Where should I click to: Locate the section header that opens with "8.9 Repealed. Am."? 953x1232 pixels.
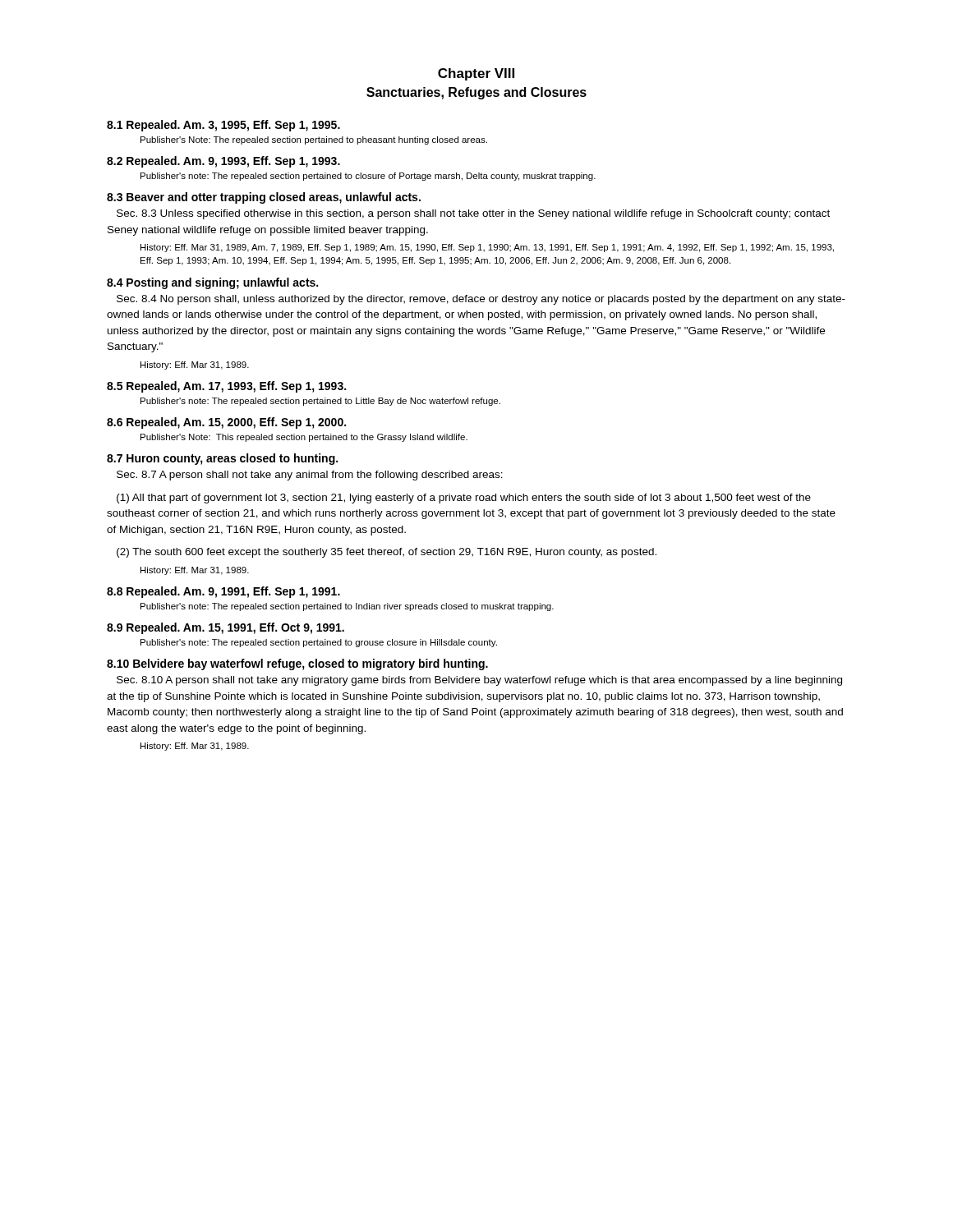coord(226,628)
